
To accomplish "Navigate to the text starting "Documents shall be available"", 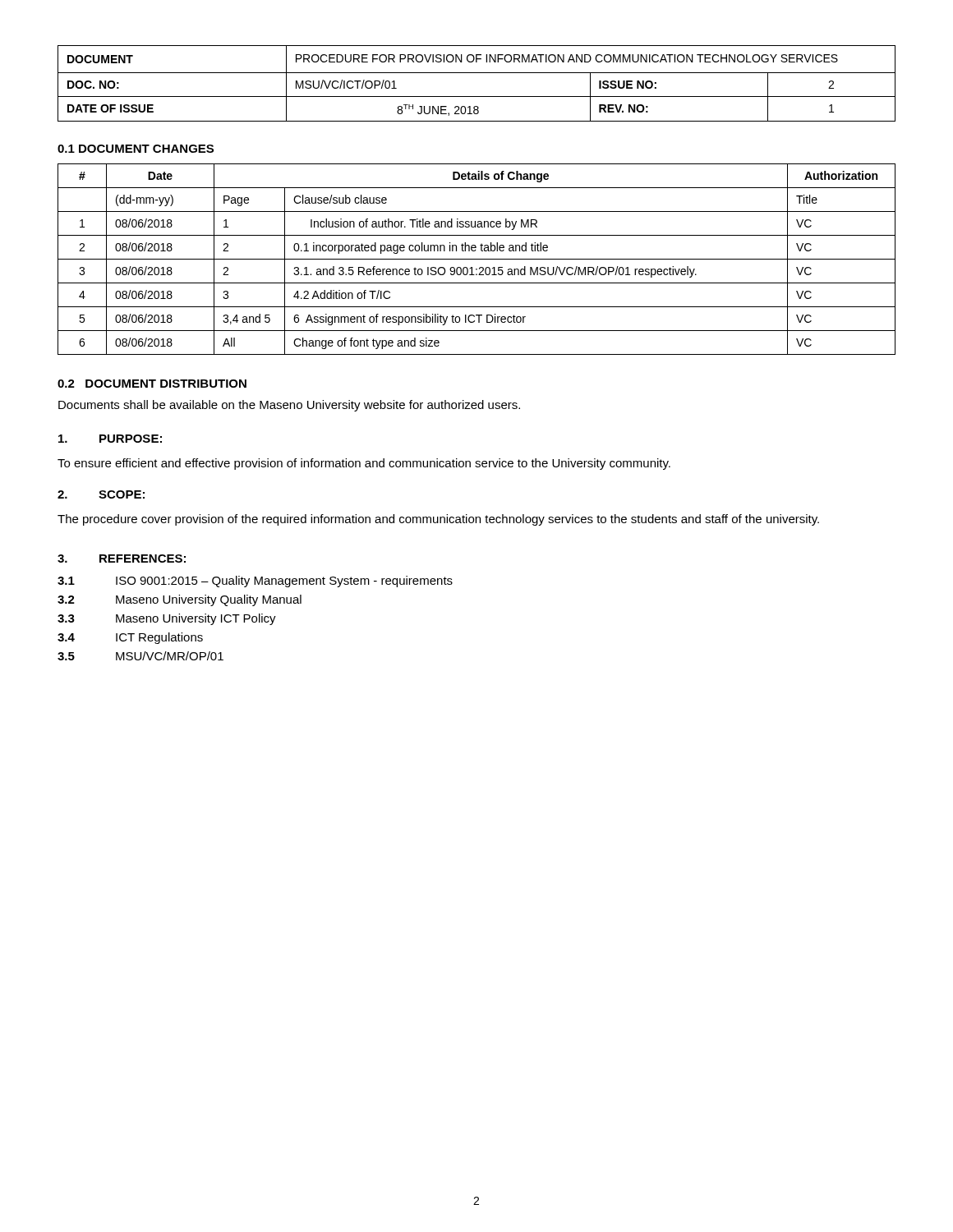I will pos(289,405).
